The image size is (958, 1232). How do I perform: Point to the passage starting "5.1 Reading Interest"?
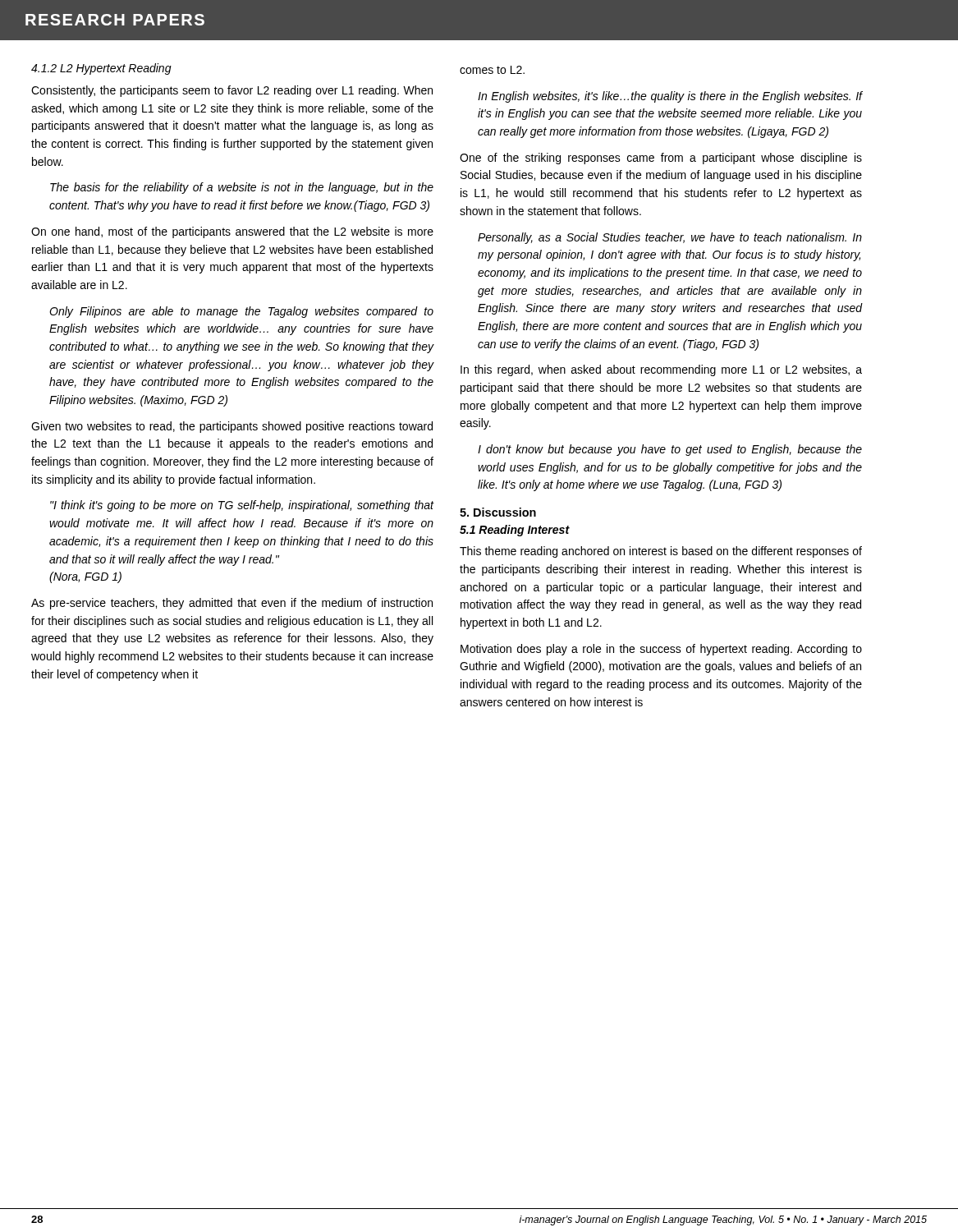coord(514,530)
